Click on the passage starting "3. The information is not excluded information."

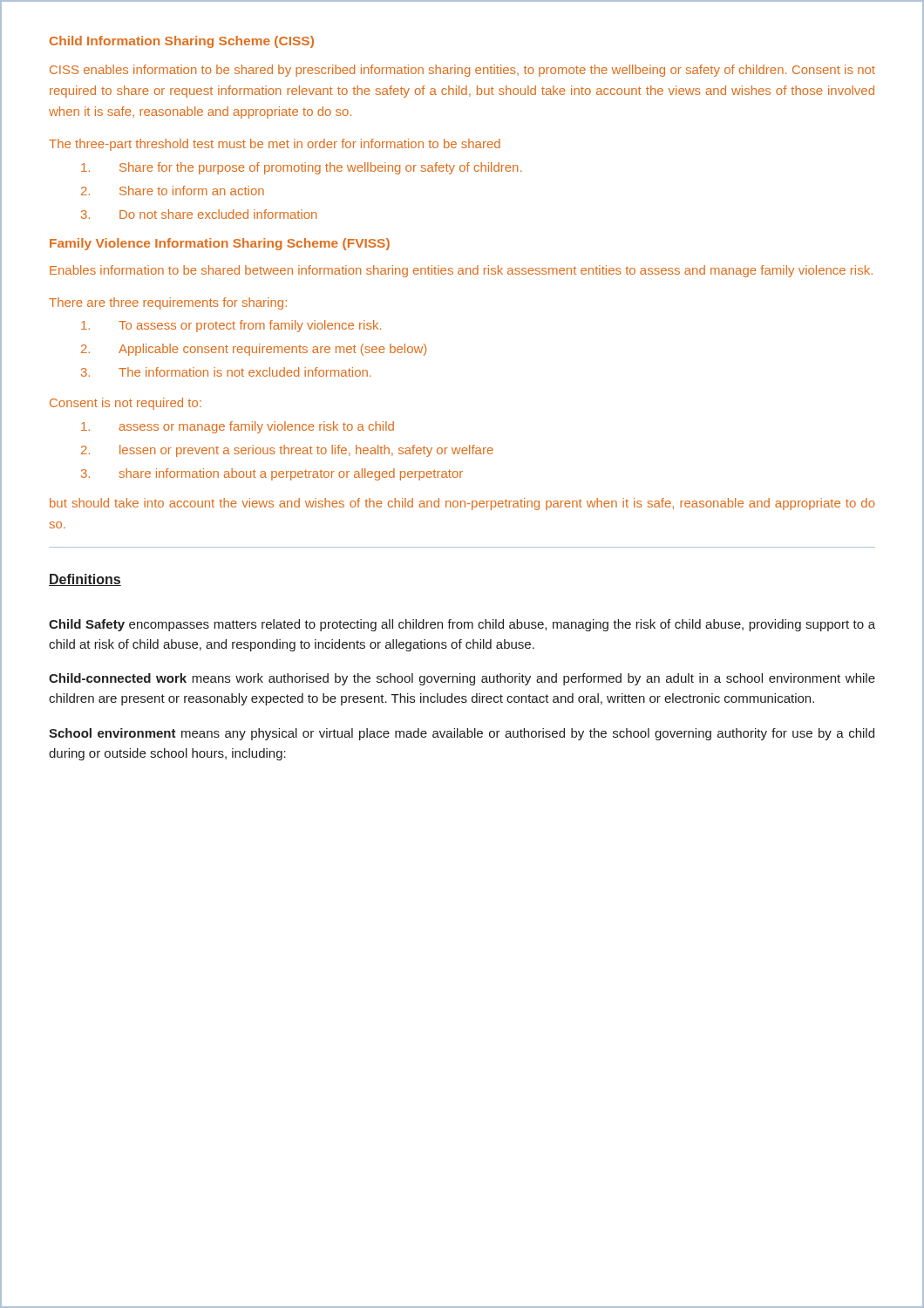226,372
